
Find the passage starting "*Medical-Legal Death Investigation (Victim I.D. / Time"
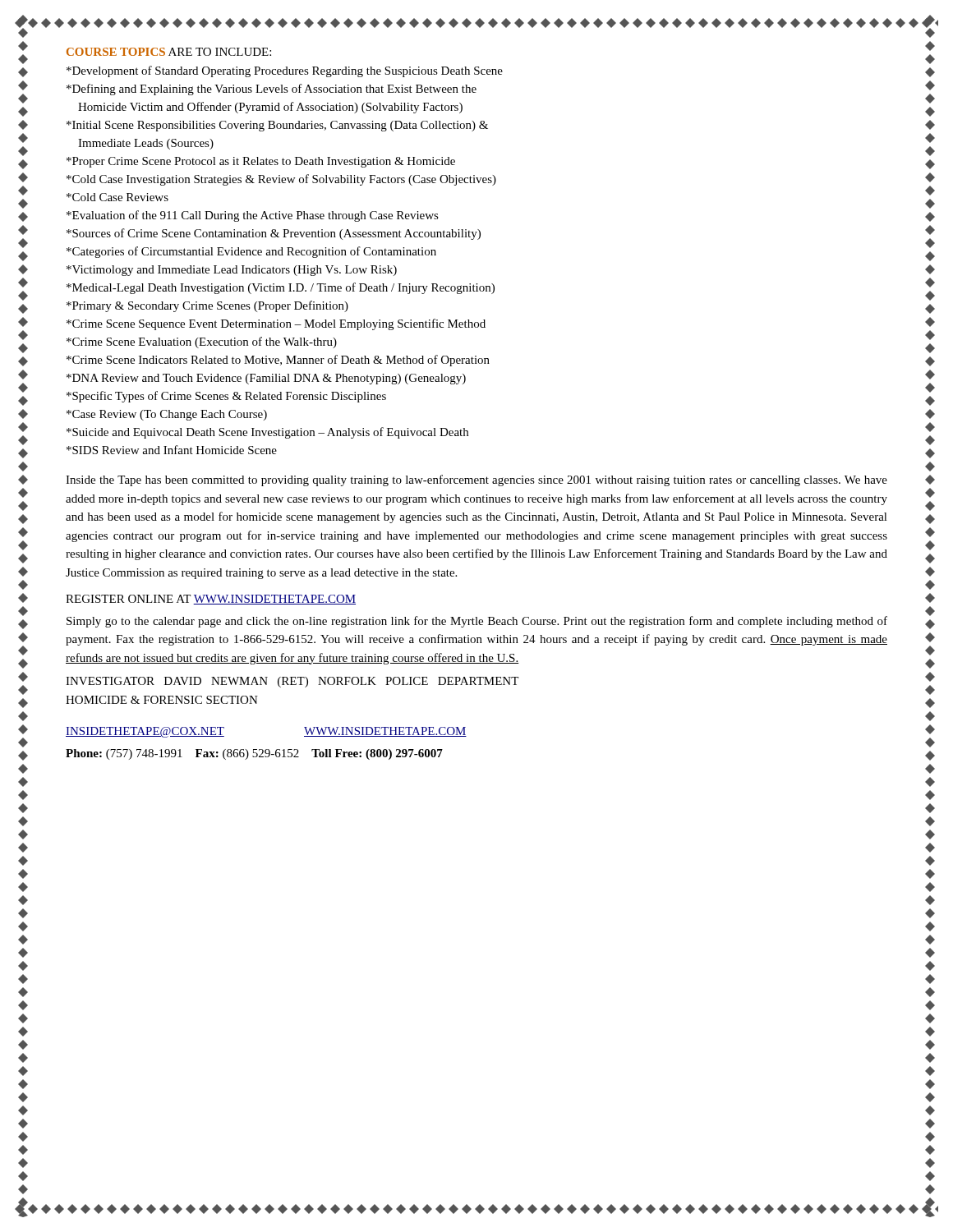click(280, 287)
